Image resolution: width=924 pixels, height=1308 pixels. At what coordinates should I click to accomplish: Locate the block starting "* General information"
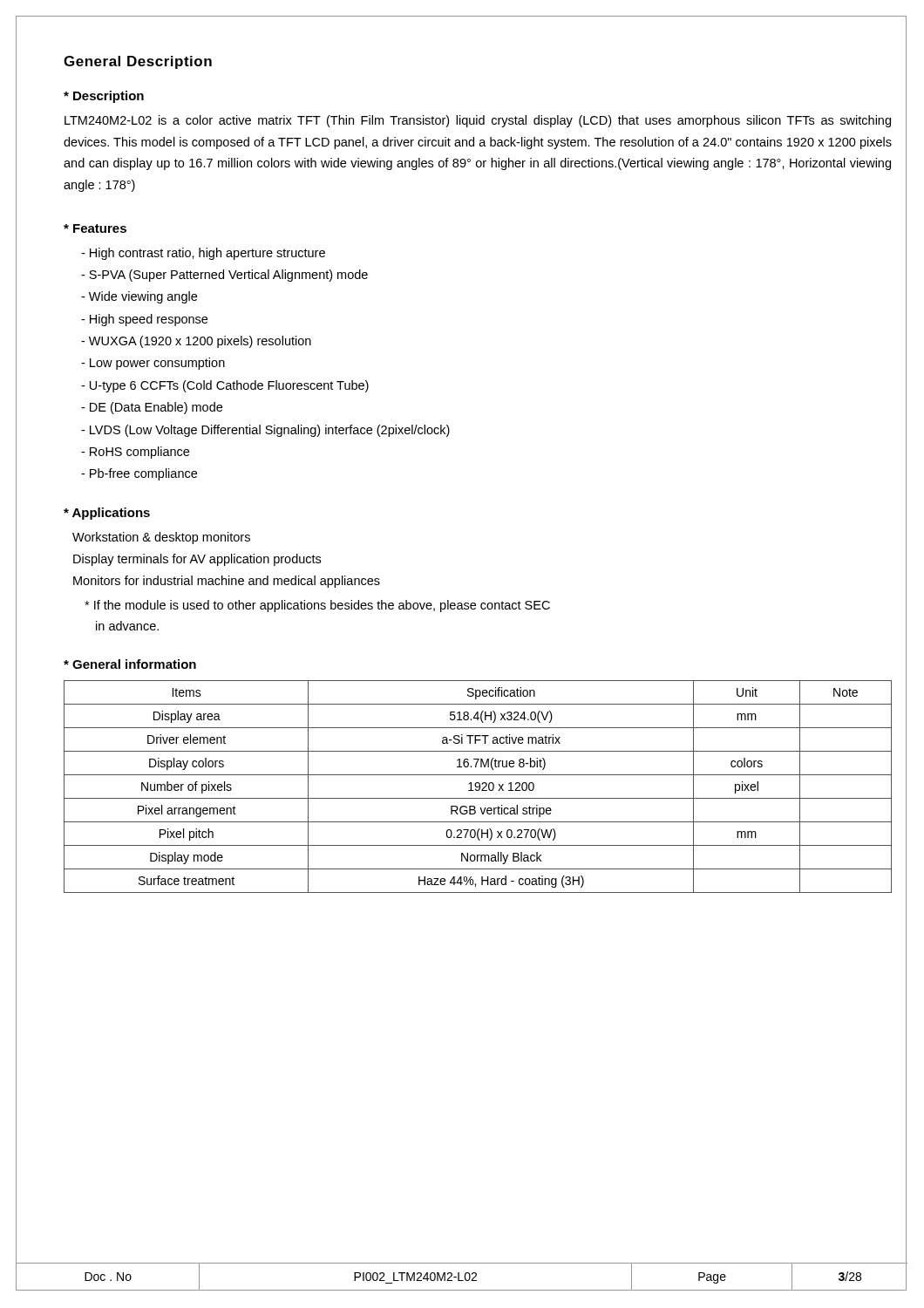click(130, 664)
